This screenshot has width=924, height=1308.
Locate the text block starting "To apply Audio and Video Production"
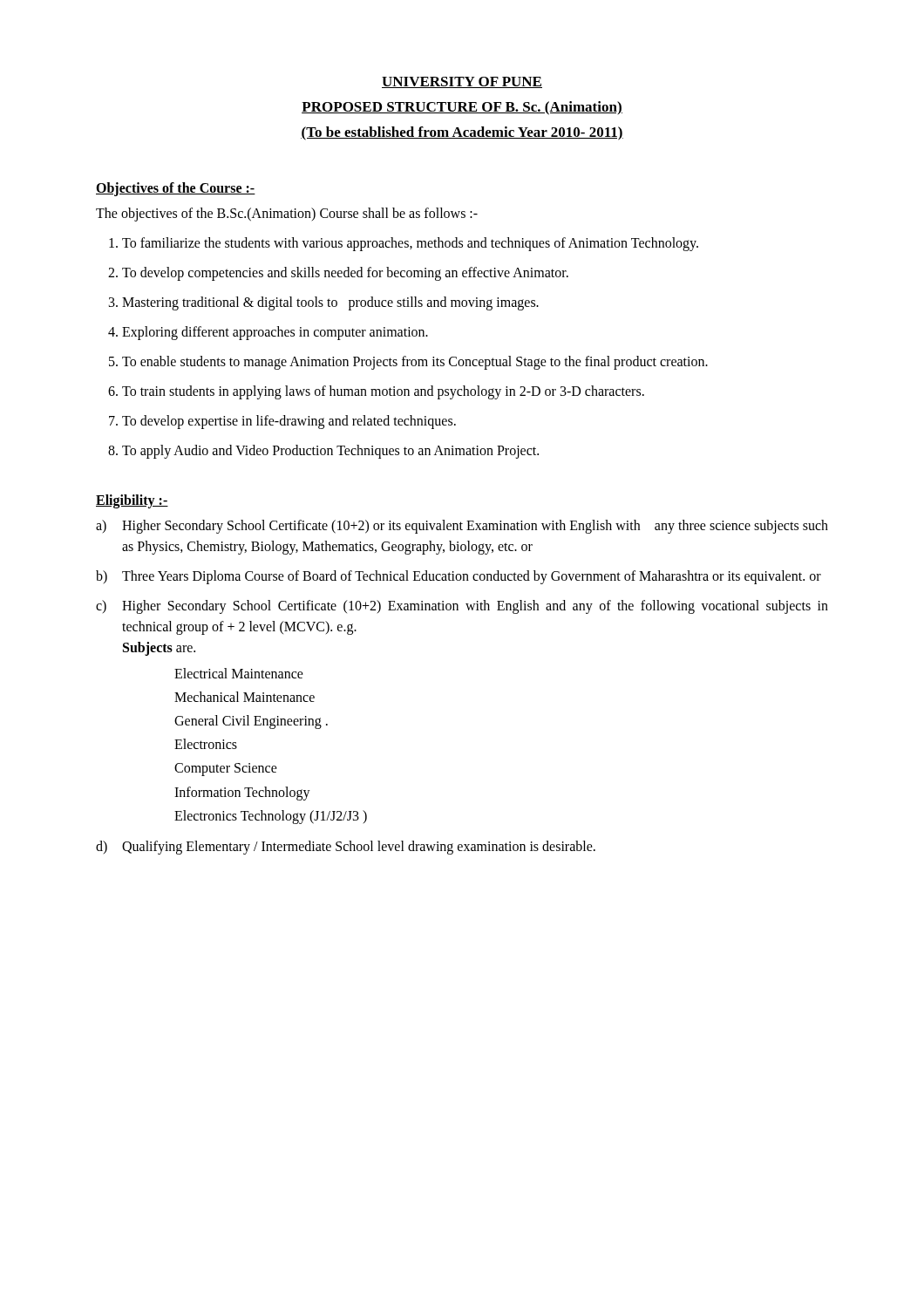(331, 450)
